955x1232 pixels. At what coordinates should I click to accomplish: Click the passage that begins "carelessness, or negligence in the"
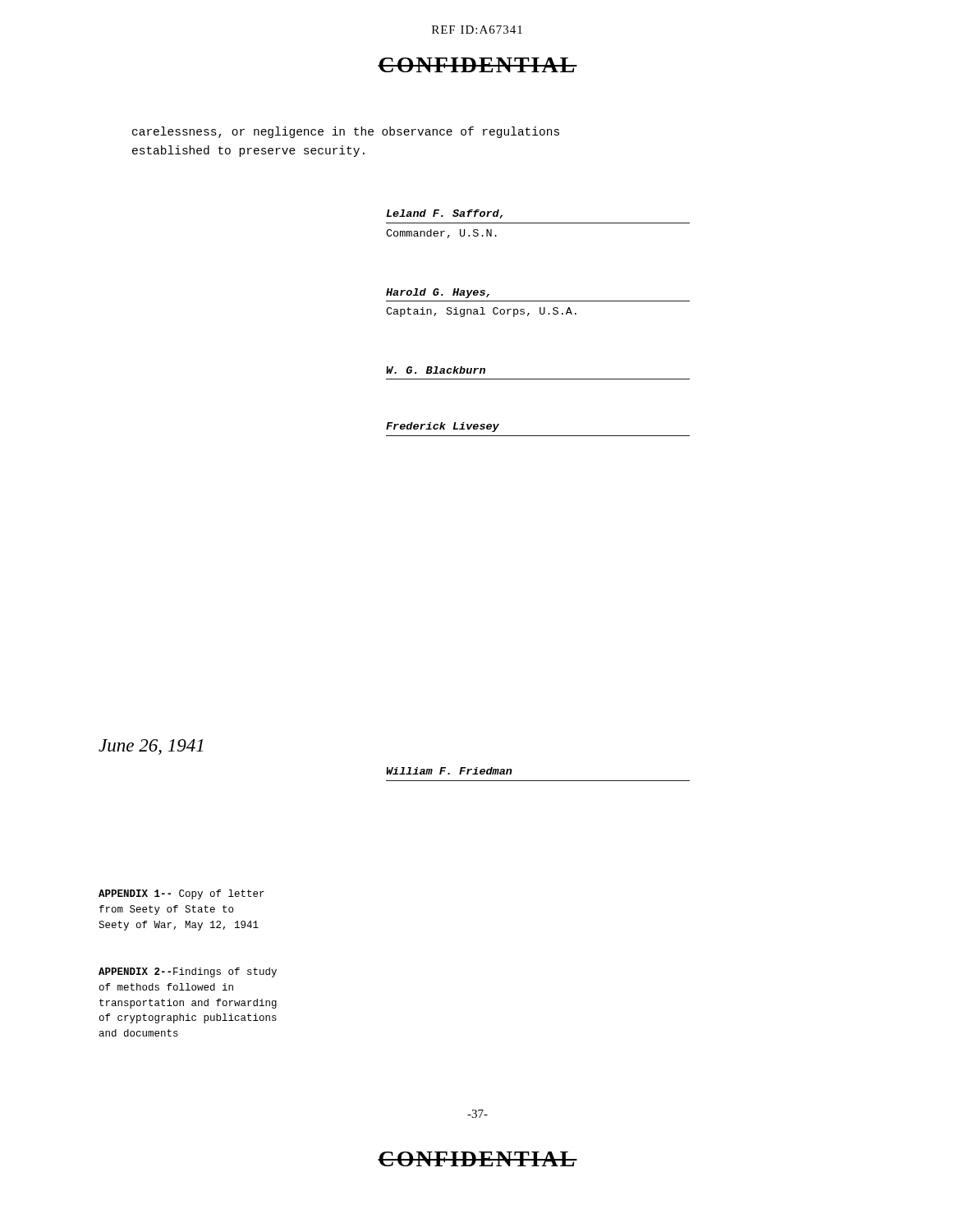tap(346, 142)
